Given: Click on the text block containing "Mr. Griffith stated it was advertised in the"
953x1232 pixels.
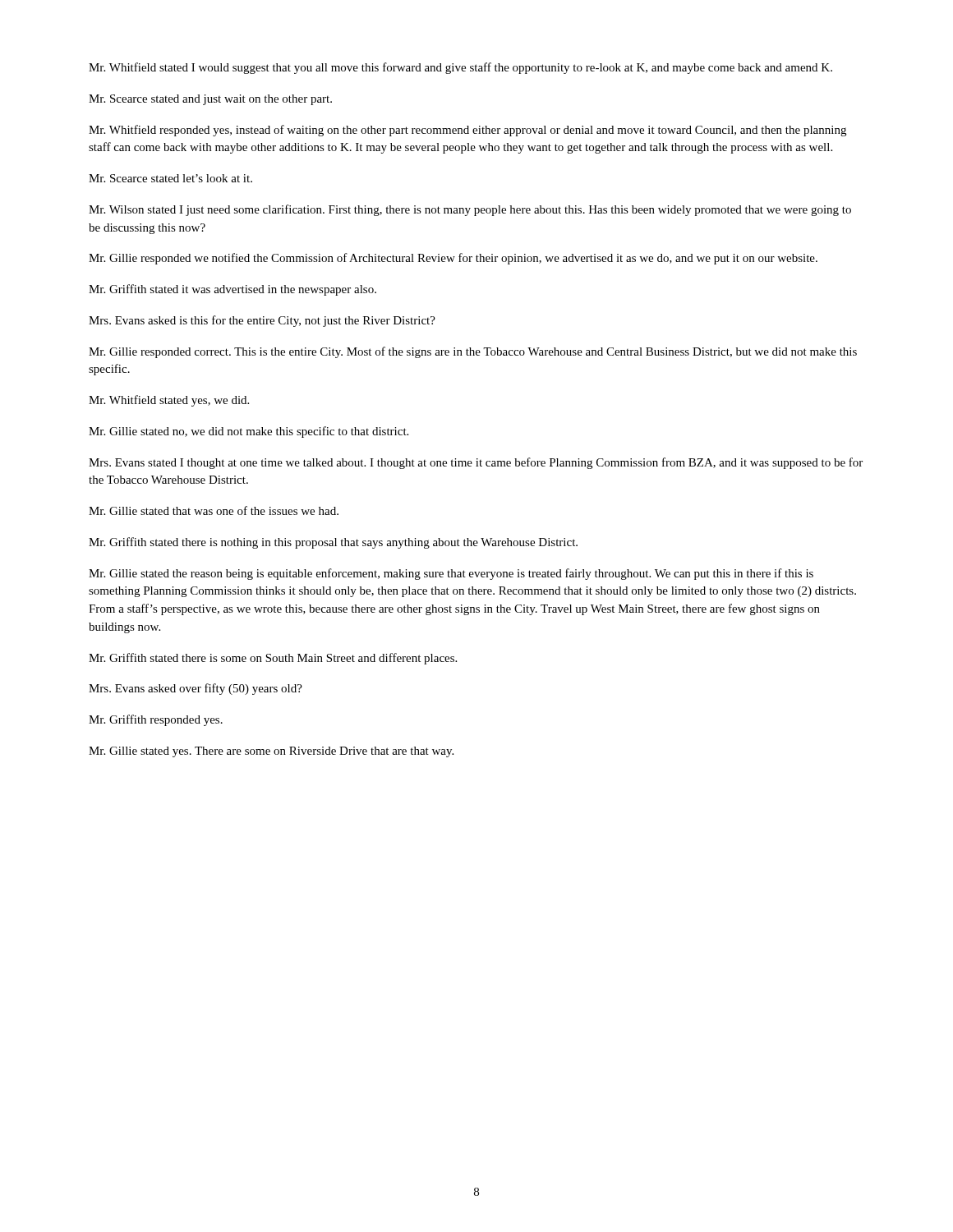Looking at the screenshot, I should [x=233, y=289].
